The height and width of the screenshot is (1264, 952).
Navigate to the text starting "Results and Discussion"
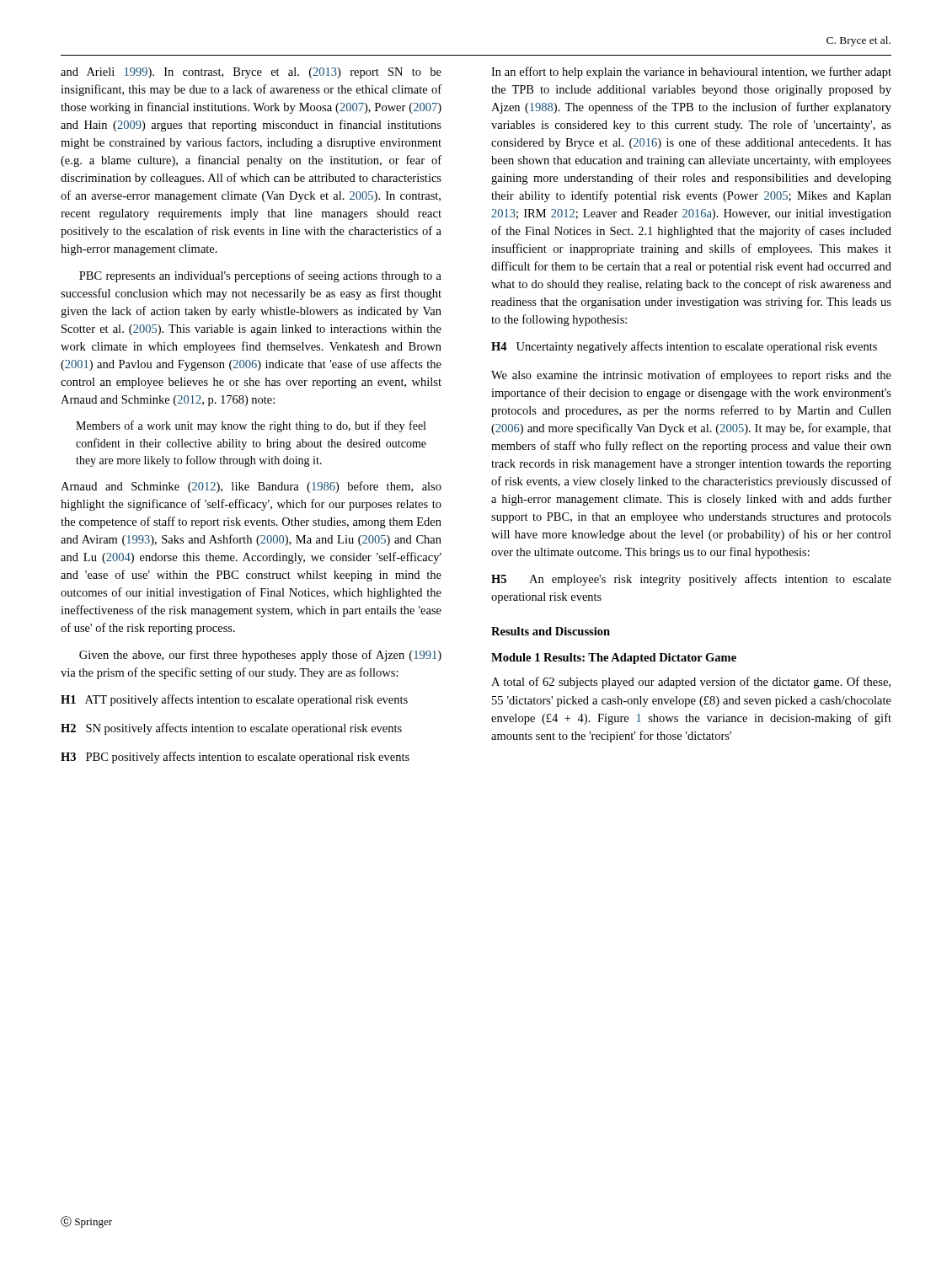tap(551, 632)
